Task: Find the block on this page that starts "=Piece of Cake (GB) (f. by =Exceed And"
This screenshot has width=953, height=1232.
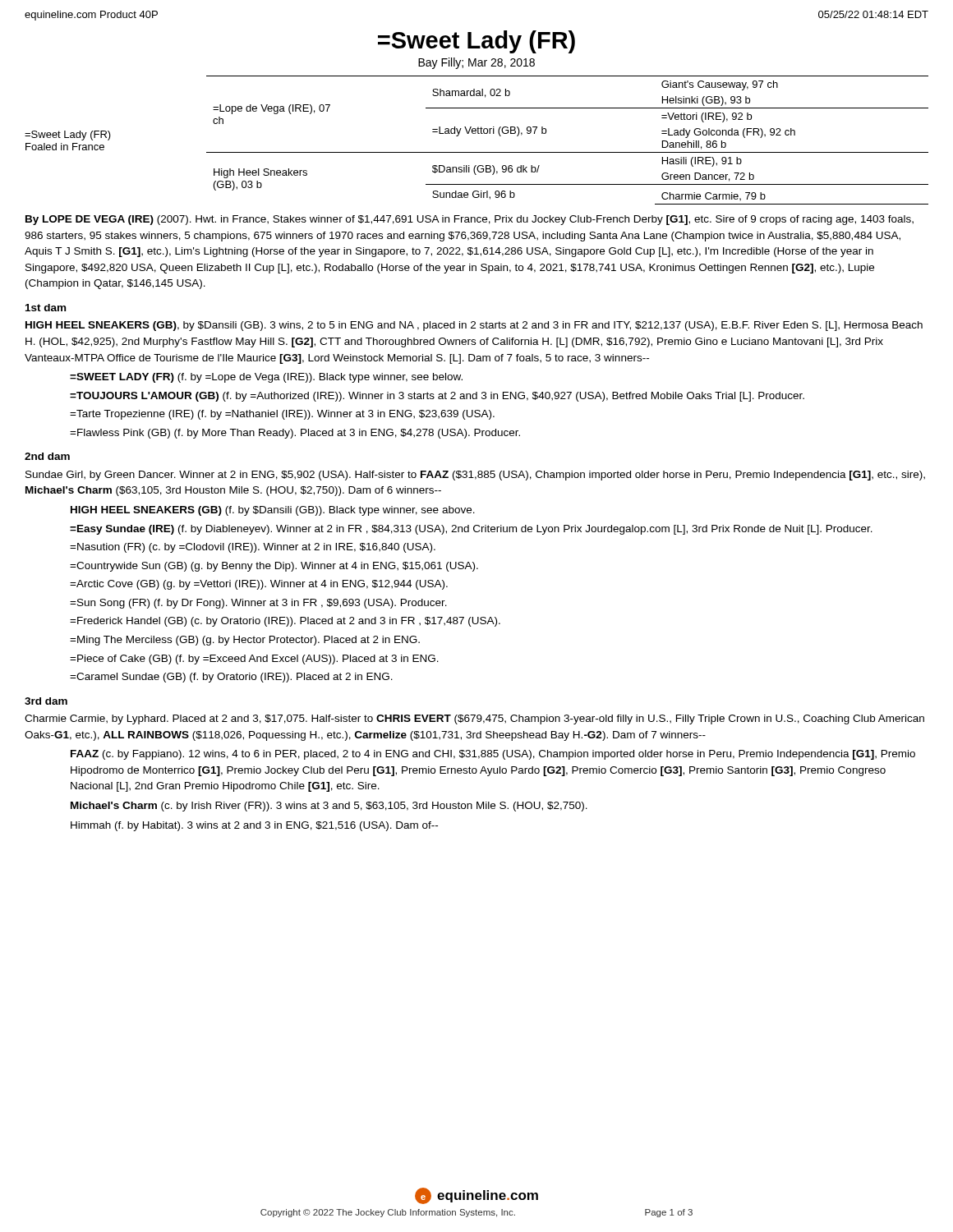Action: pyautogui.click(x=254, y=658)
